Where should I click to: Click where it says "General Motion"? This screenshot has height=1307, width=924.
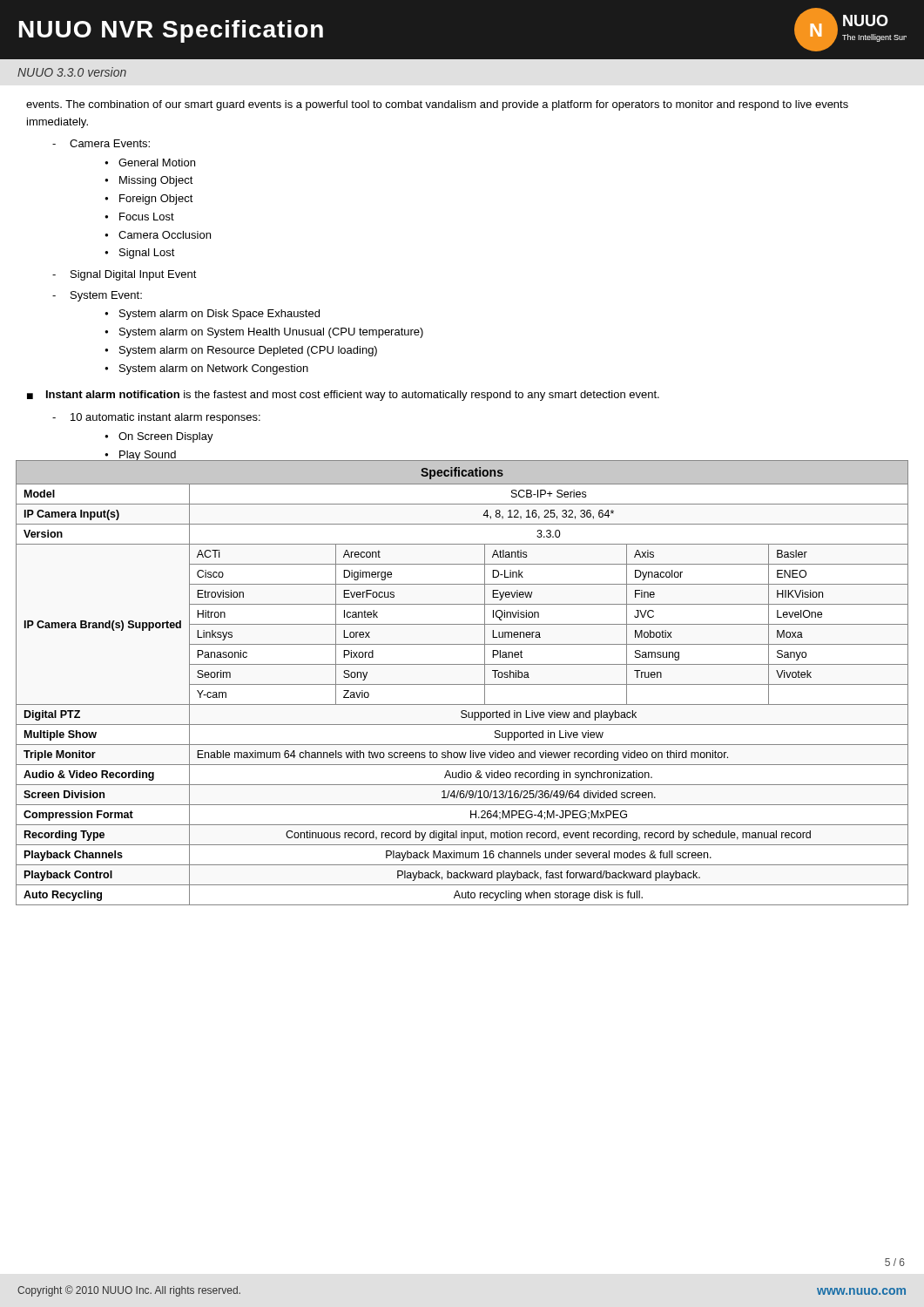tap(157, 162)
